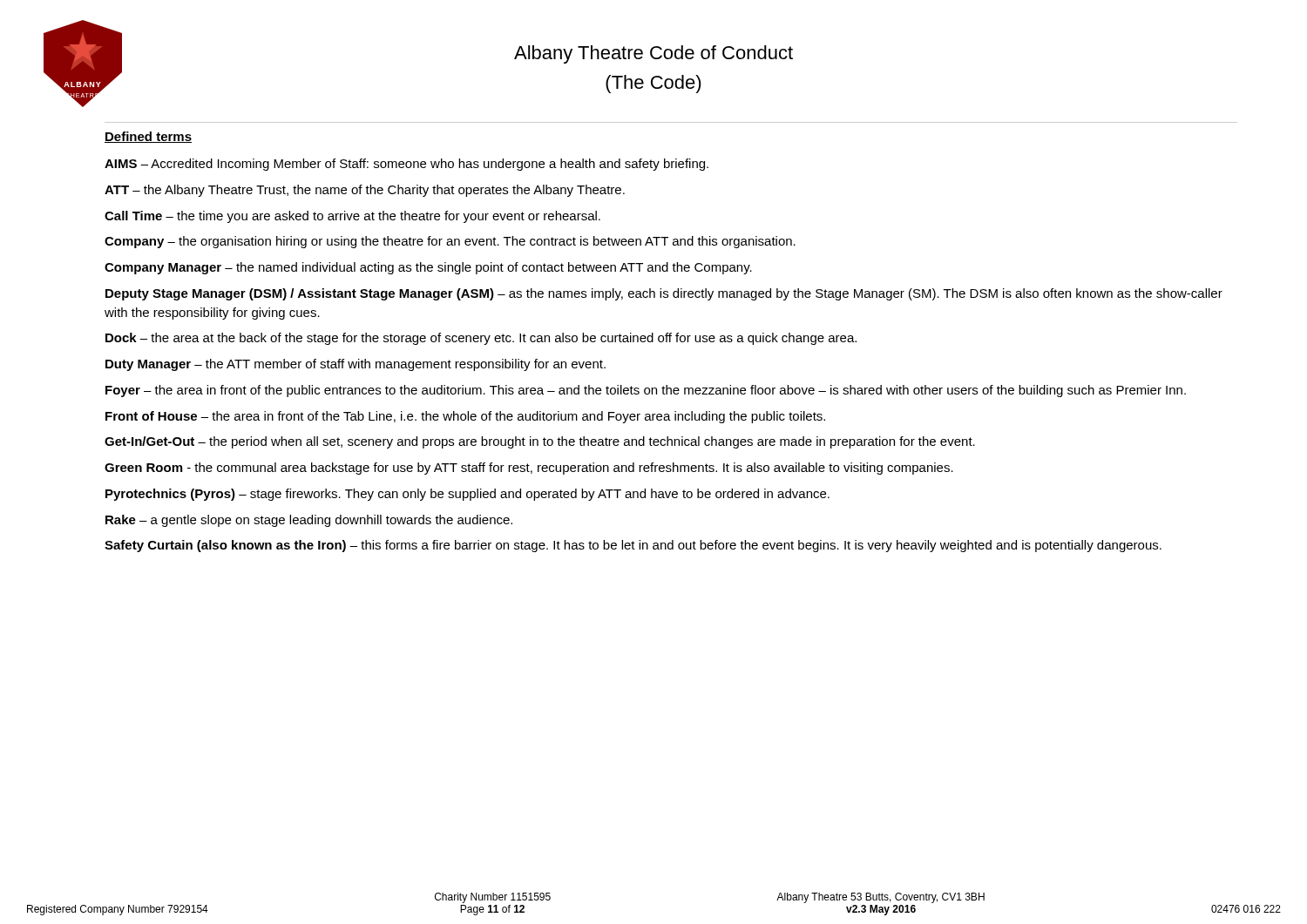Screen dimensions: 924x1307
Task: Select the text block containing "Call Time – the time you"
Action: (x=352, y=217)
